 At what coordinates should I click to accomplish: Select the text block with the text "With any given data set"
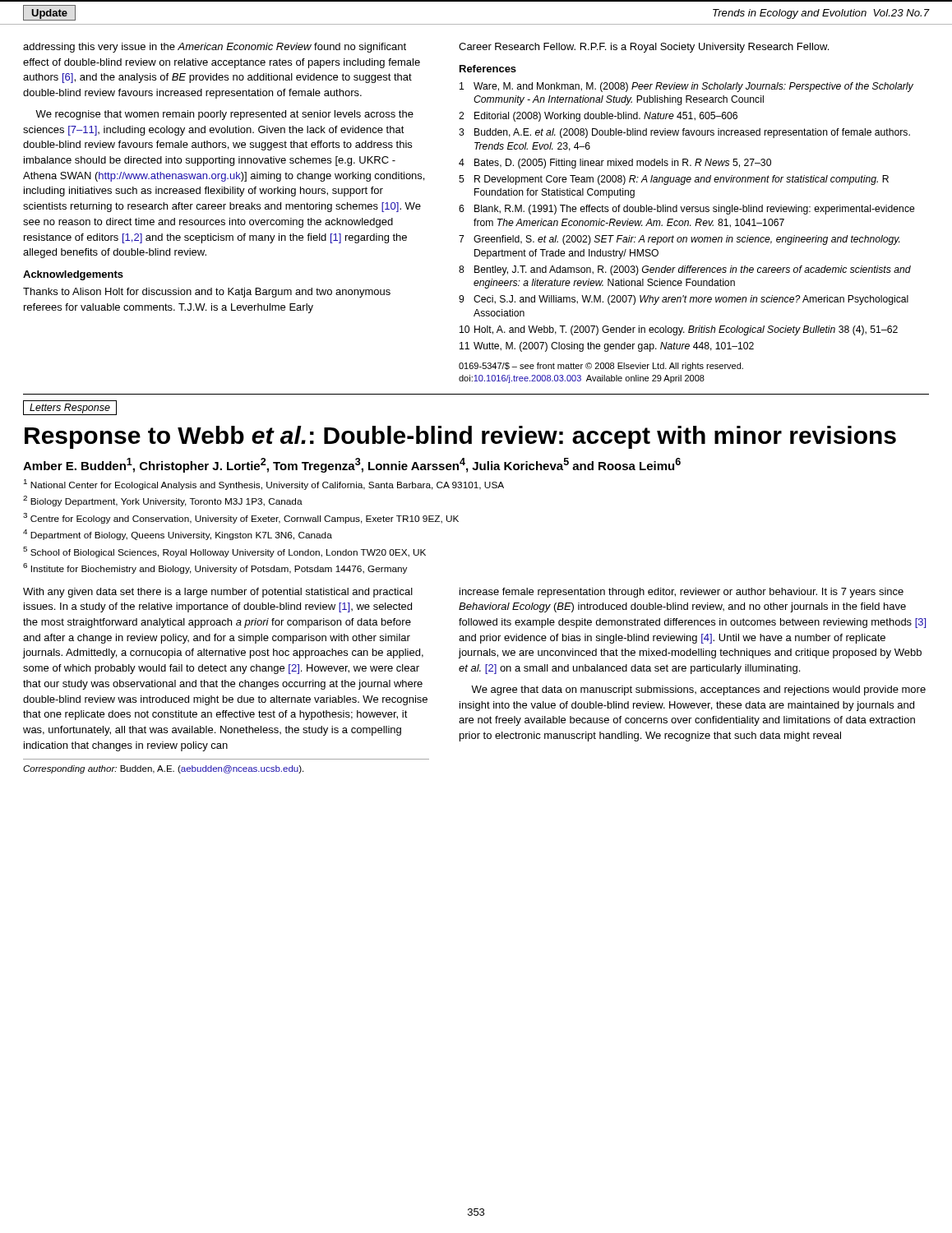pyautogui.click(x=226, y=669)
